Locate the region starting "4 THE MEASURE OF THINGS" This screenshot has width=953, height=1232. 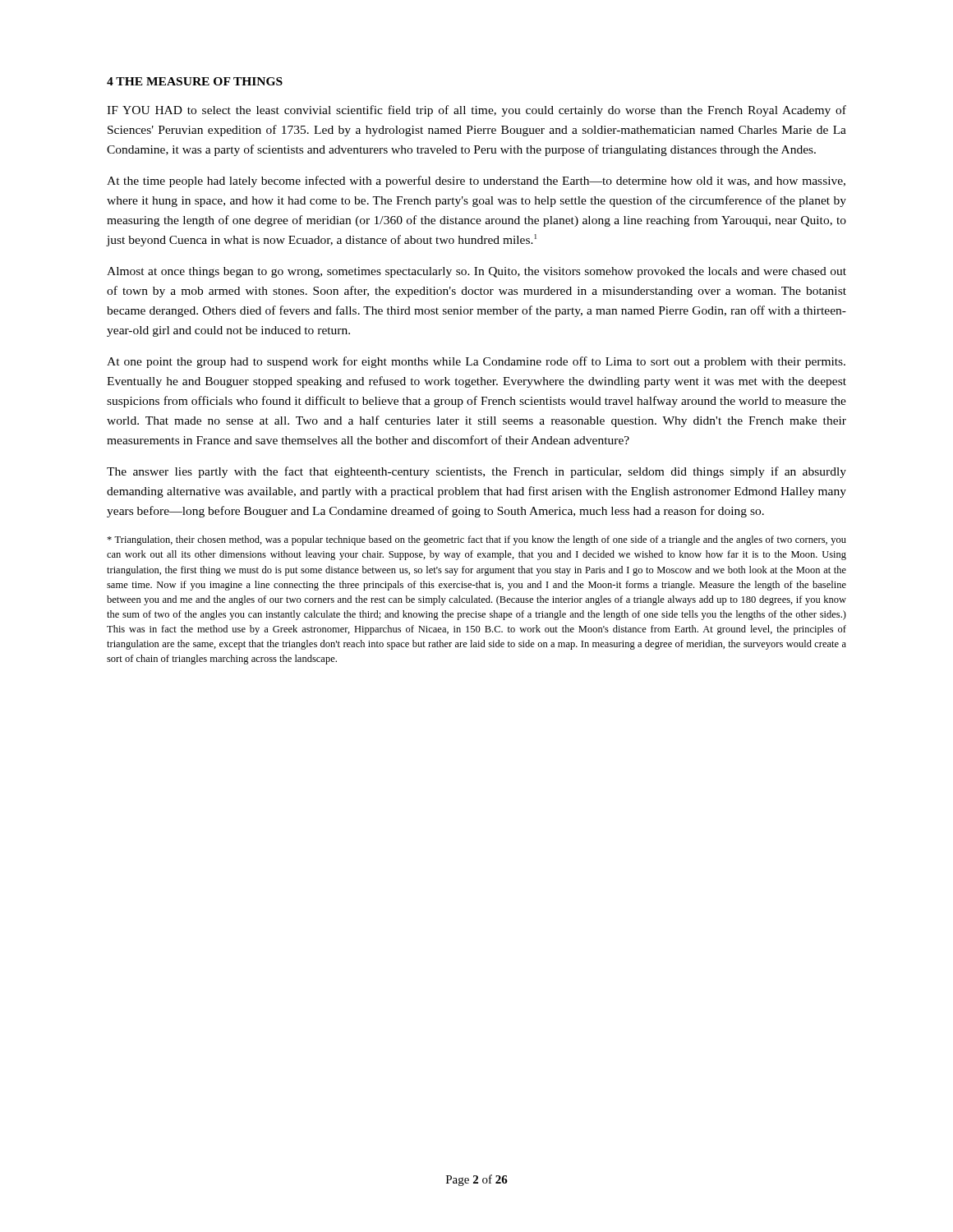point(195,81)
